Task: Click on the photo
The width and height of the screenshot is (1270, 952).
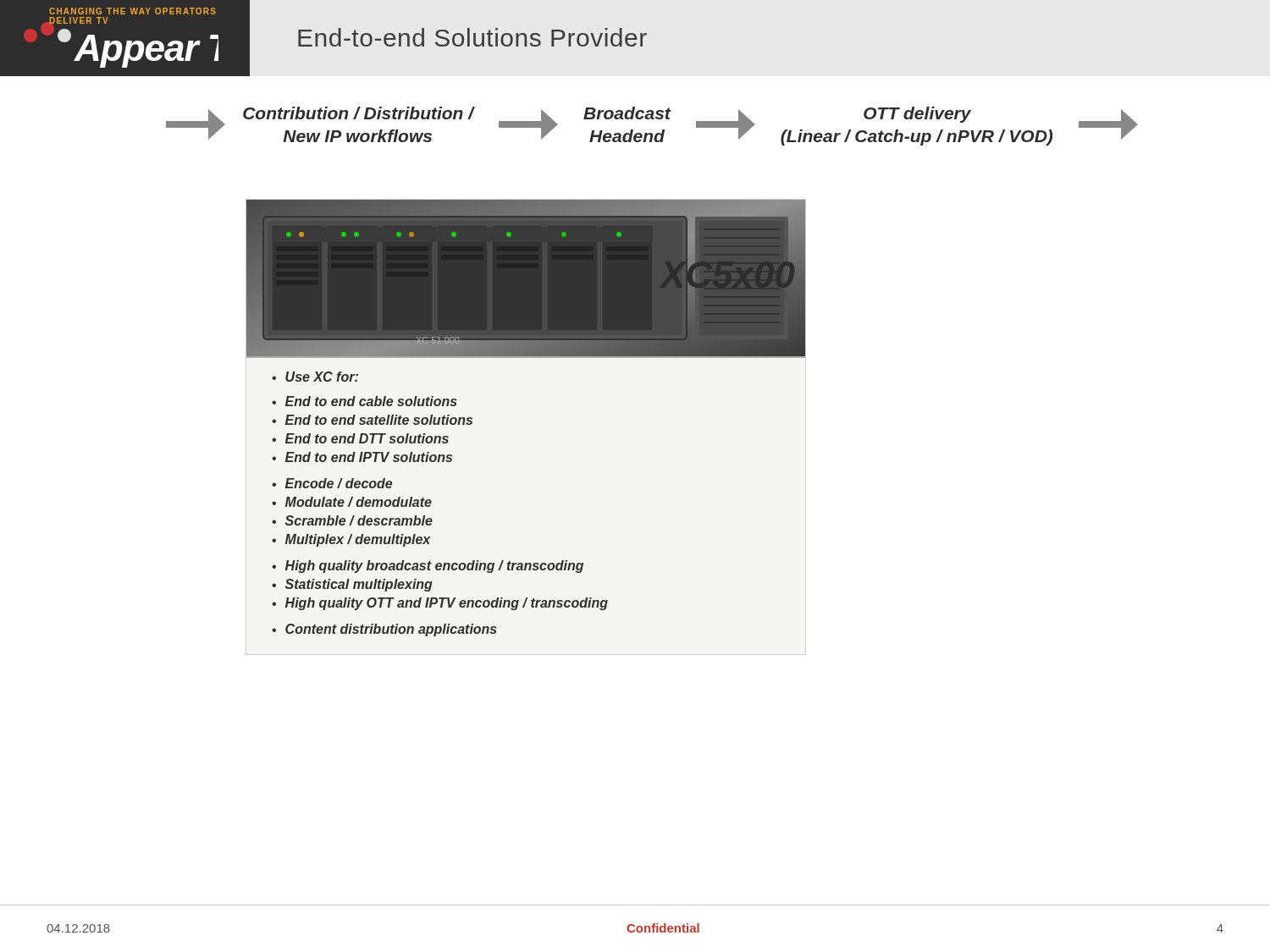Action: coord(526,278)
